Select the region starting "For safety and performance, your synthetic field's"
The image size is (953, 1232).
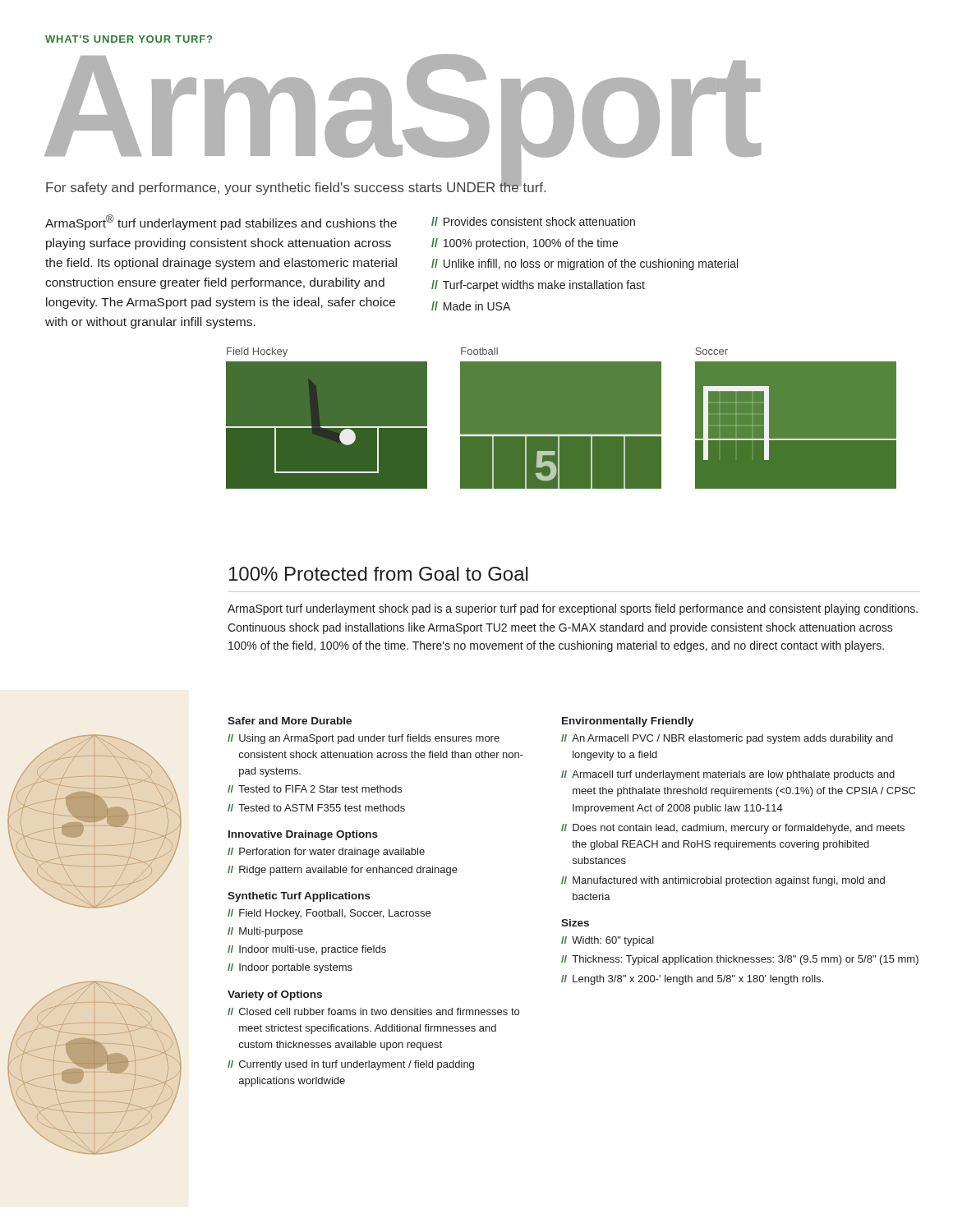[x=296, y=187]
